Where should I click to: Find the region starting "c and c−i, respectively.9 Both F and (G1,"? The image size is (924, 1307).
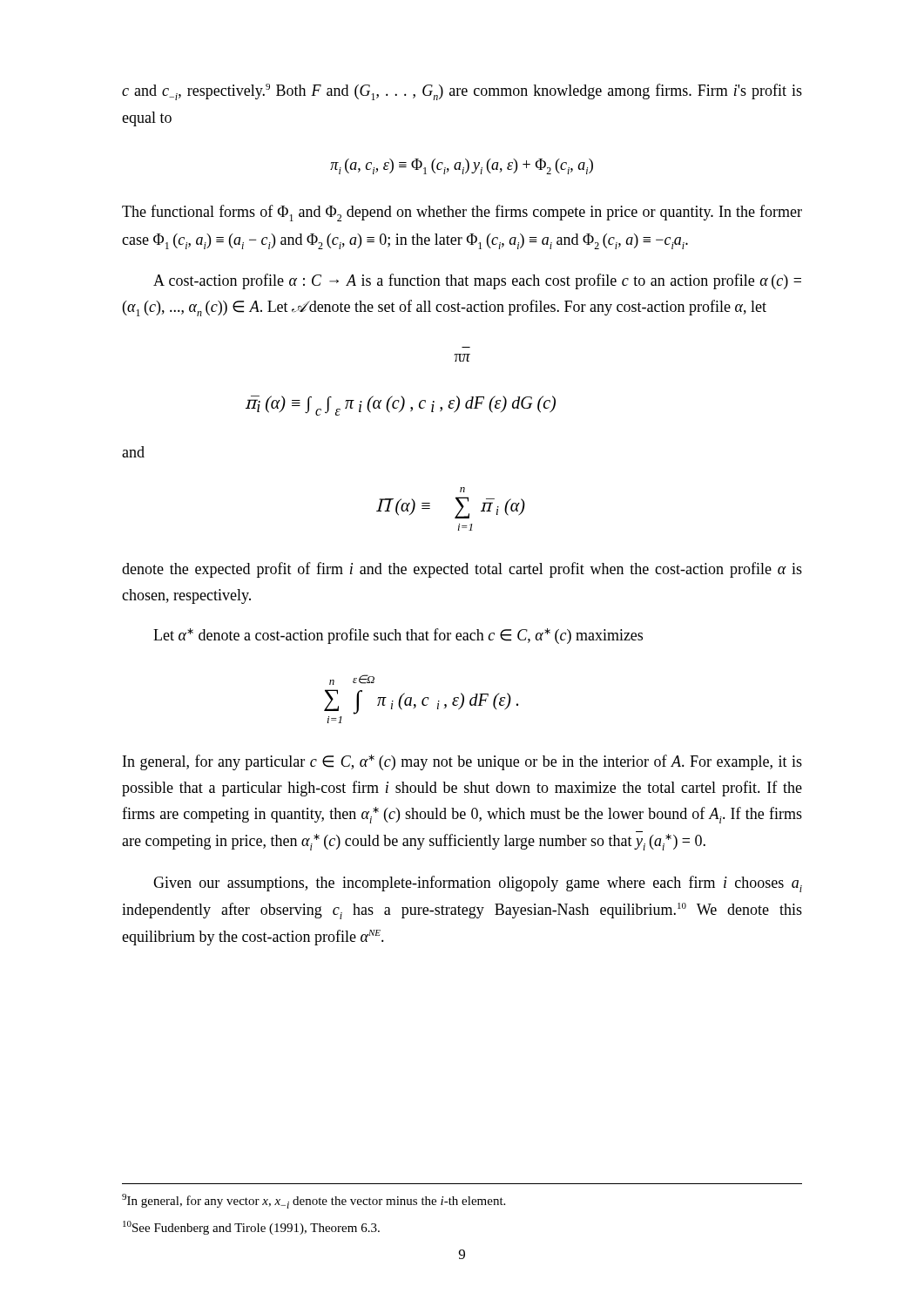click(462, 104)
